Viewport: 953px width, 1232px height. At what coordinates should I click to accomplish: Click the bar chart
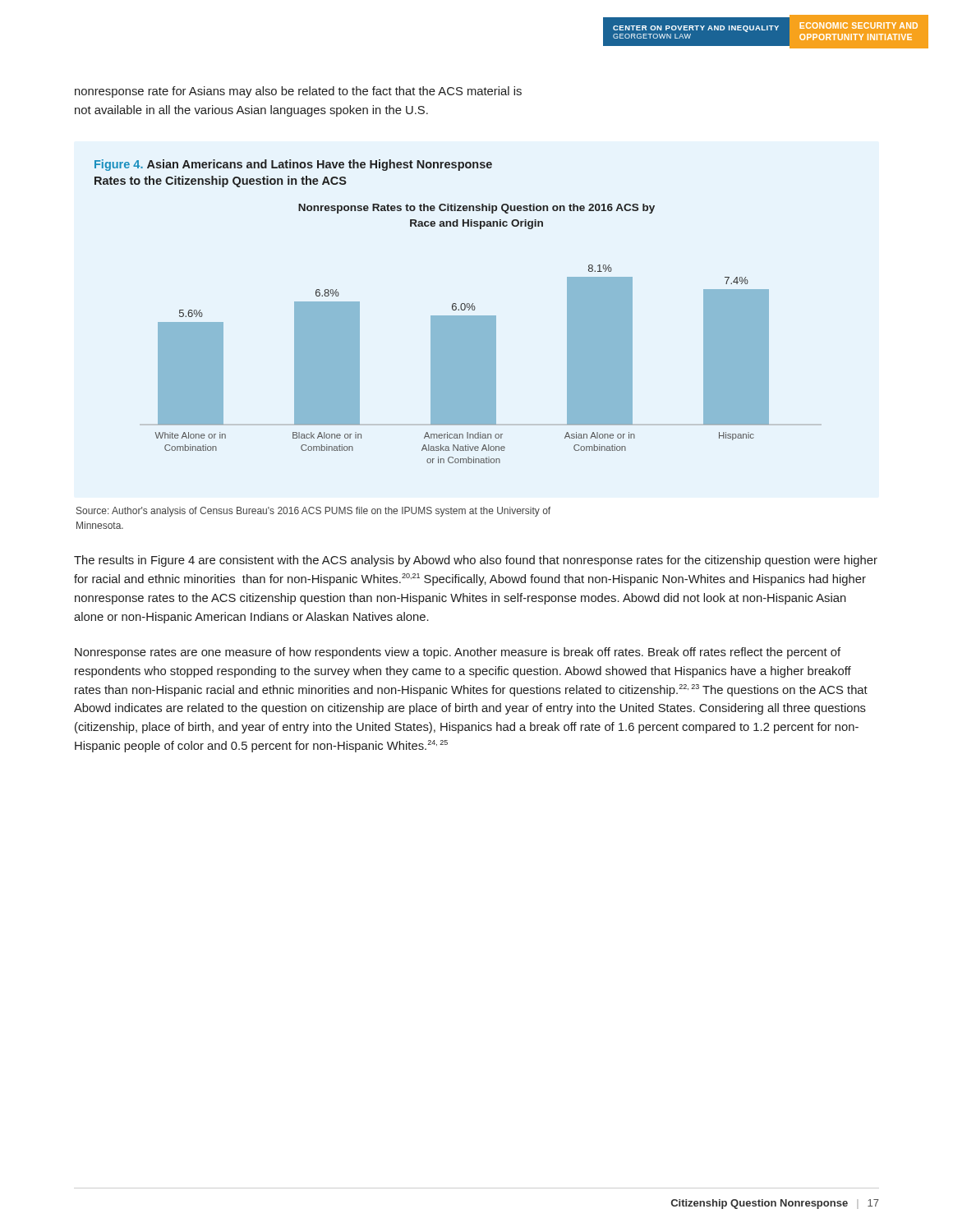click(476, 320)
